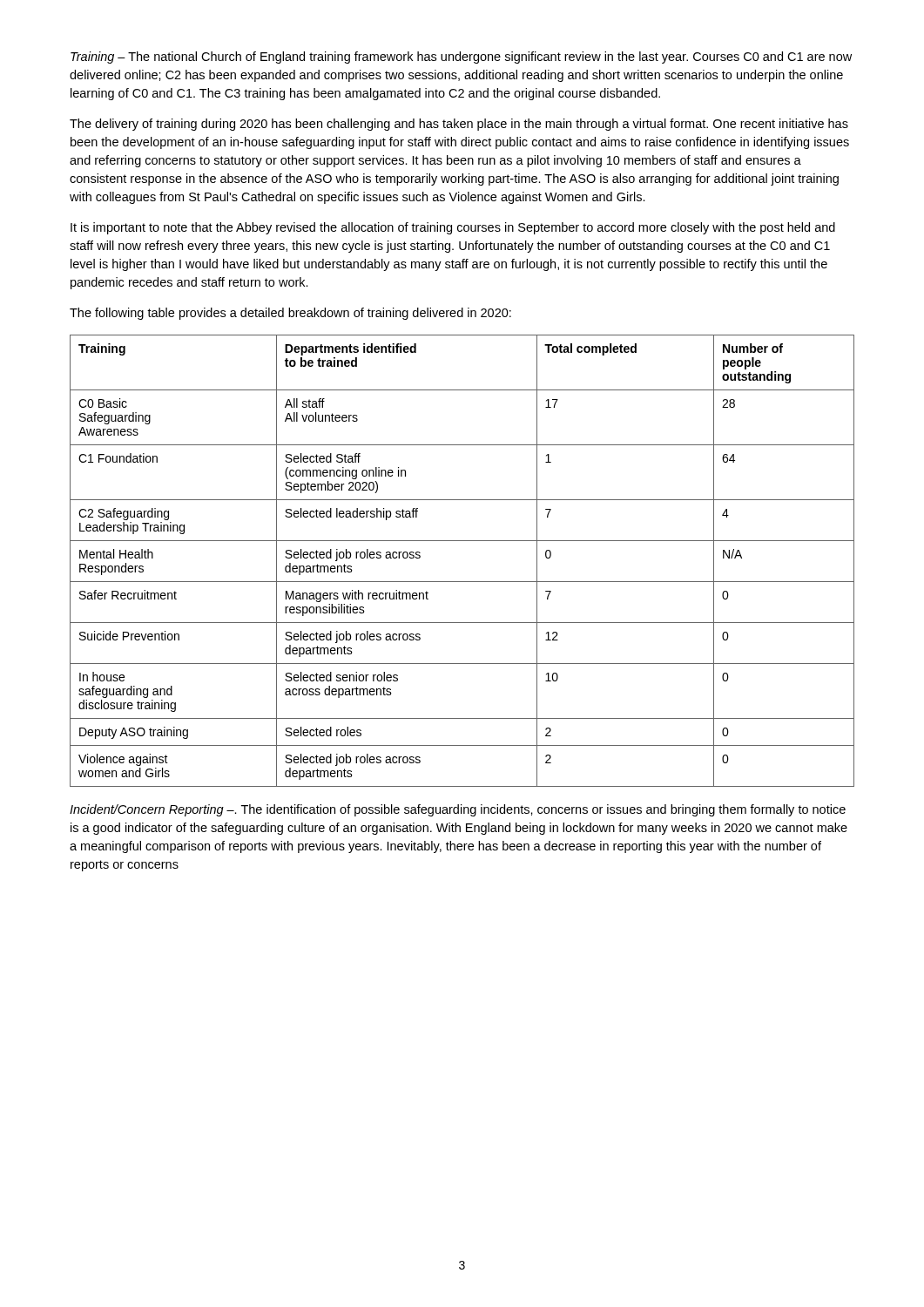Click on the text block containing "The following table provides a detailed breakdown"
924x1307 pixels.
click(x=291, y=313)
